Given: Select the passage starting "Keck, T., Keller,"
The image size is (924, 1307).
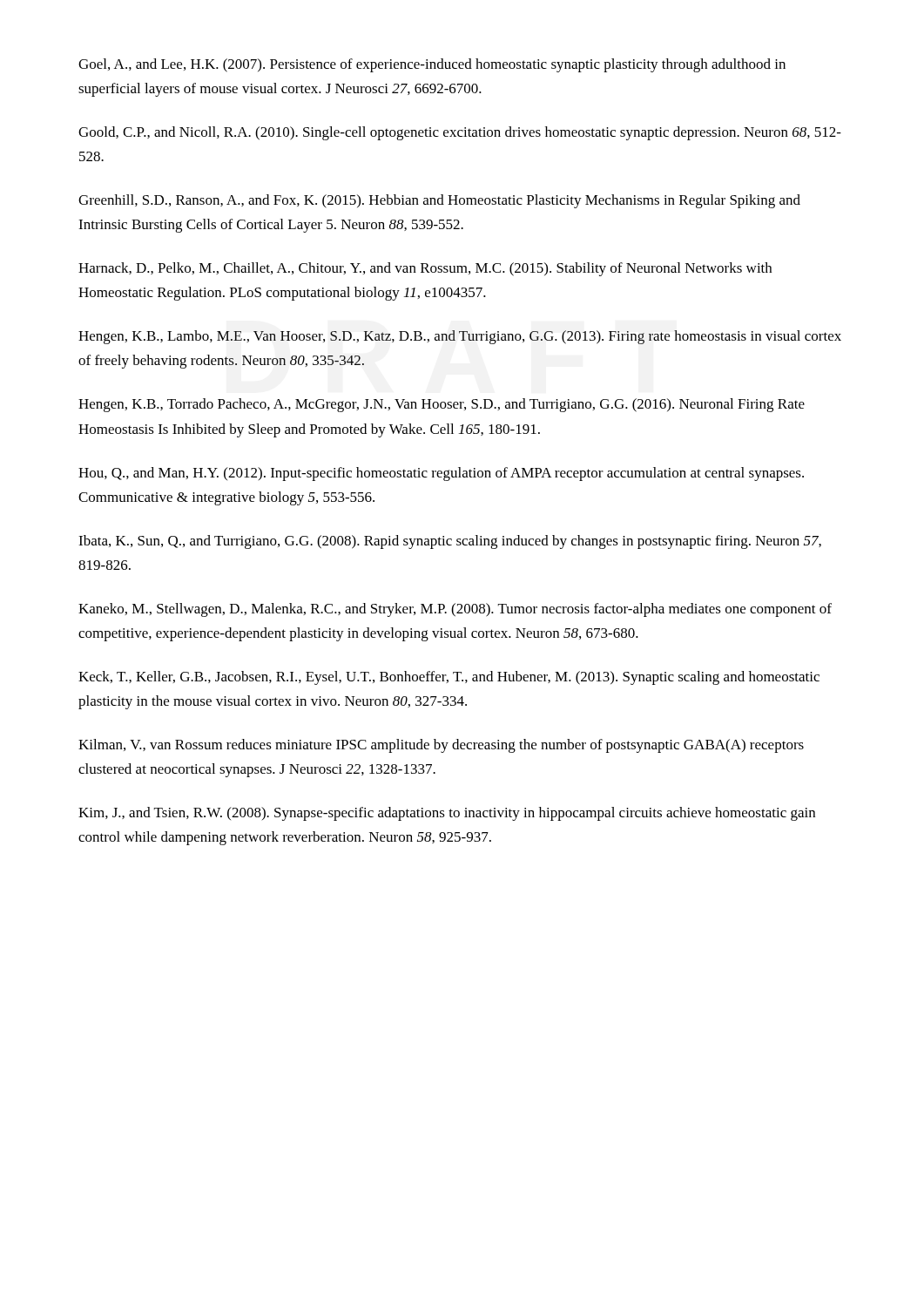Looking at the screenshot, I should click(449, 689).
